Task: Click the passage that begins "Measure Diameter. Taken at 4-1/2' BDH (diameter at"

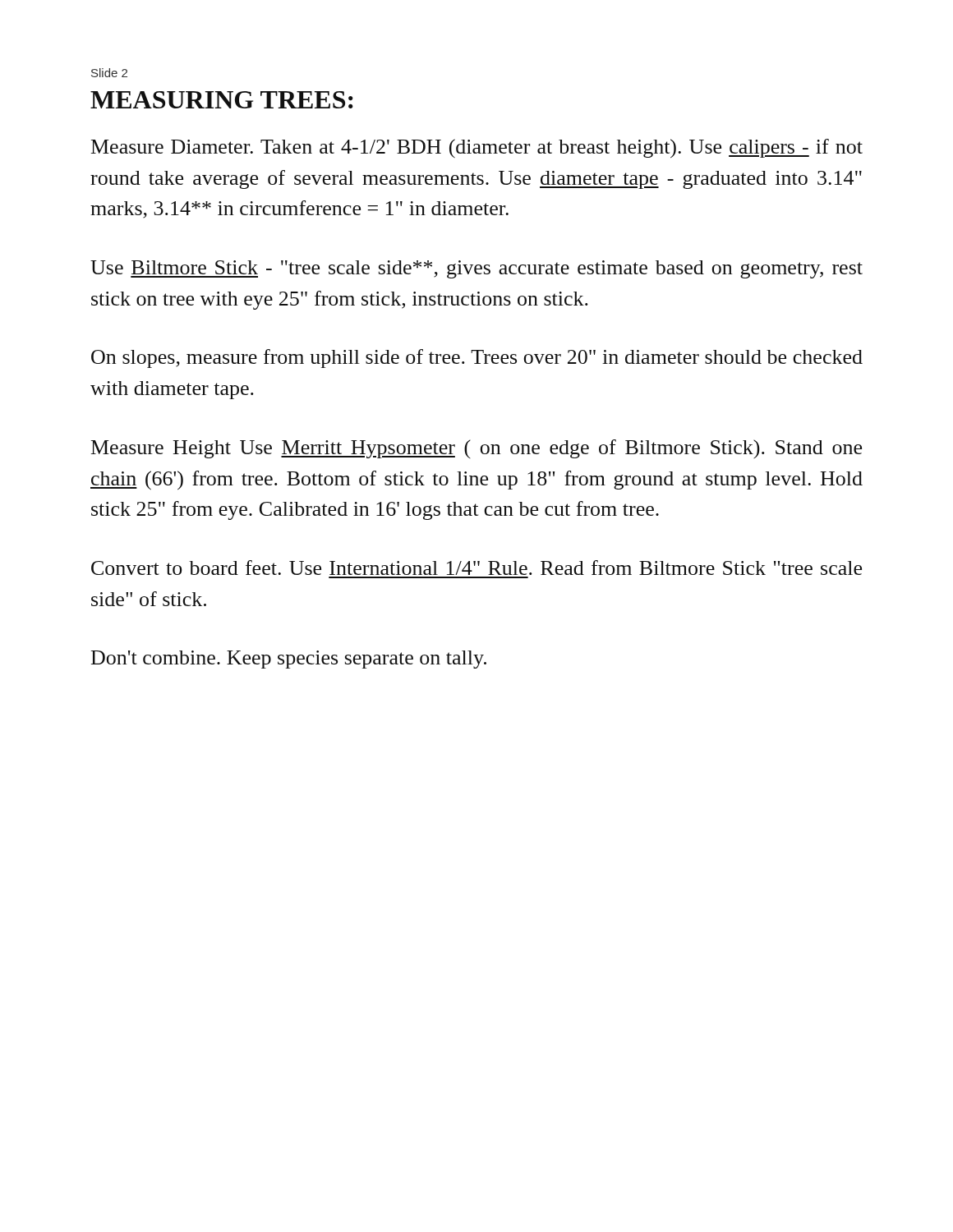Action: click(x=476, y=178)
